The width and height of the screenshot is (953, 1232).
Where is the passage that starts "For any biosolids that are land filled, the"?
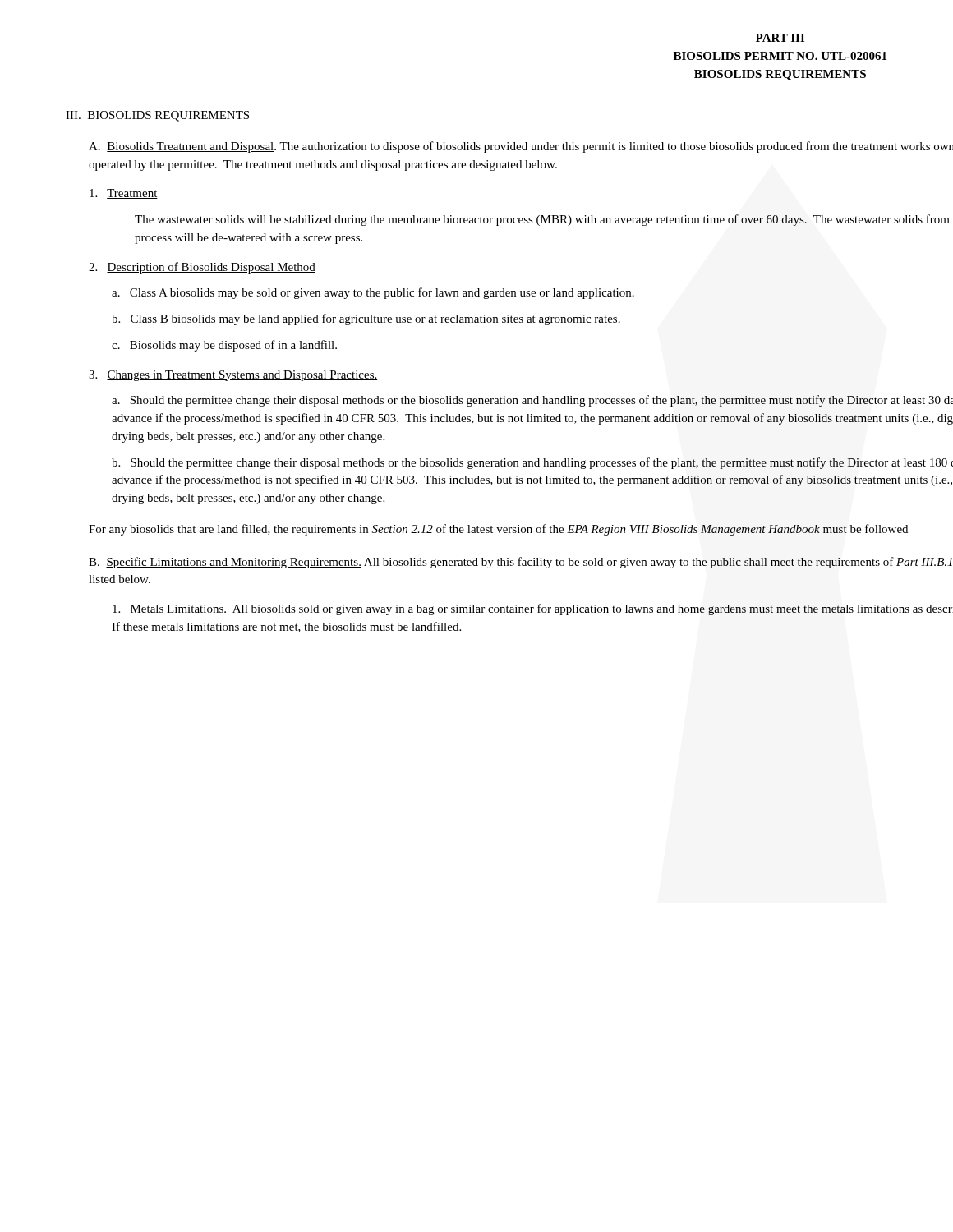[521, 529]
